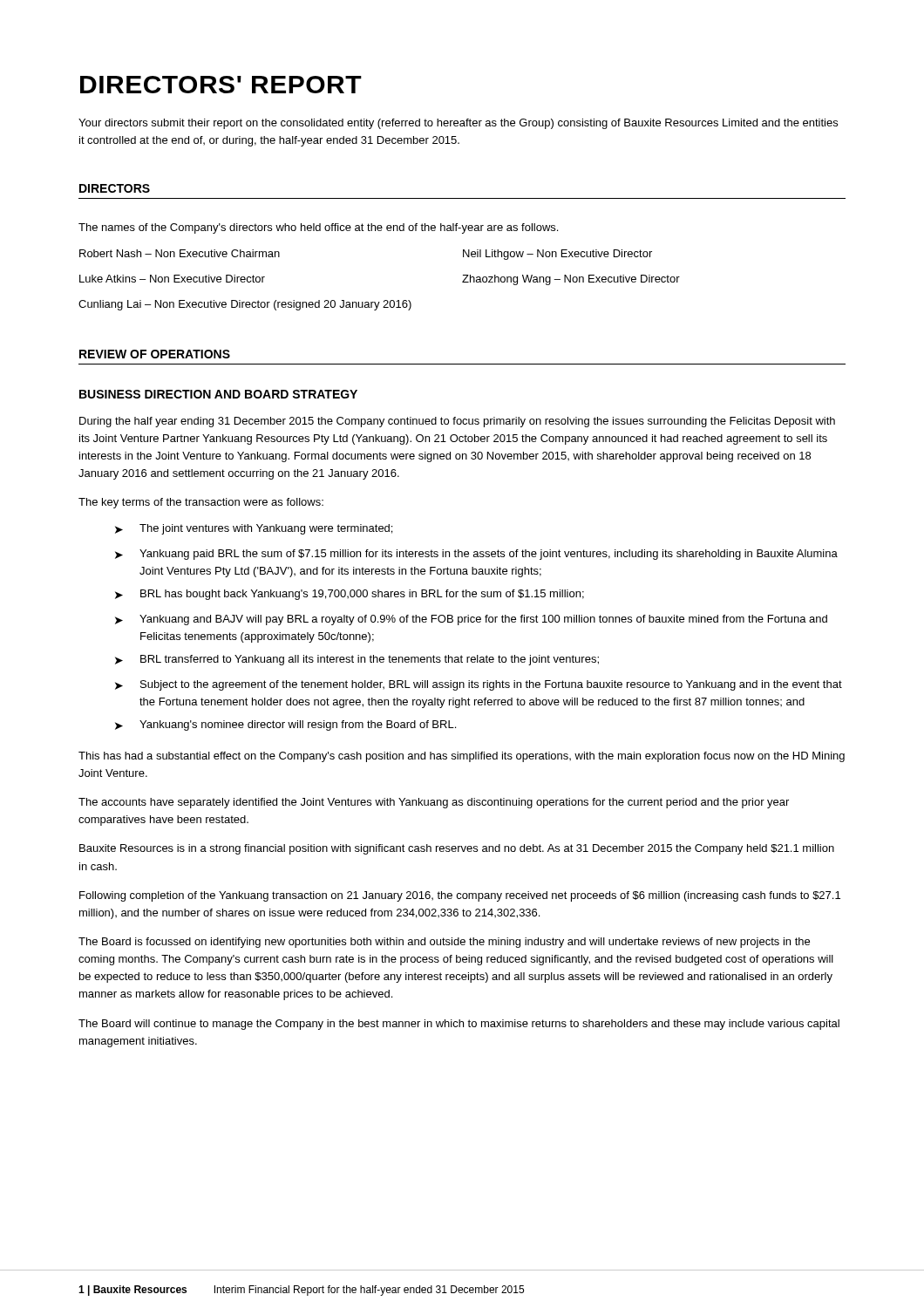Select the text starting "This has had a substantial effect on"
Image resolution: width=924 pixels, height=1308 pixels.
(462, 765)
